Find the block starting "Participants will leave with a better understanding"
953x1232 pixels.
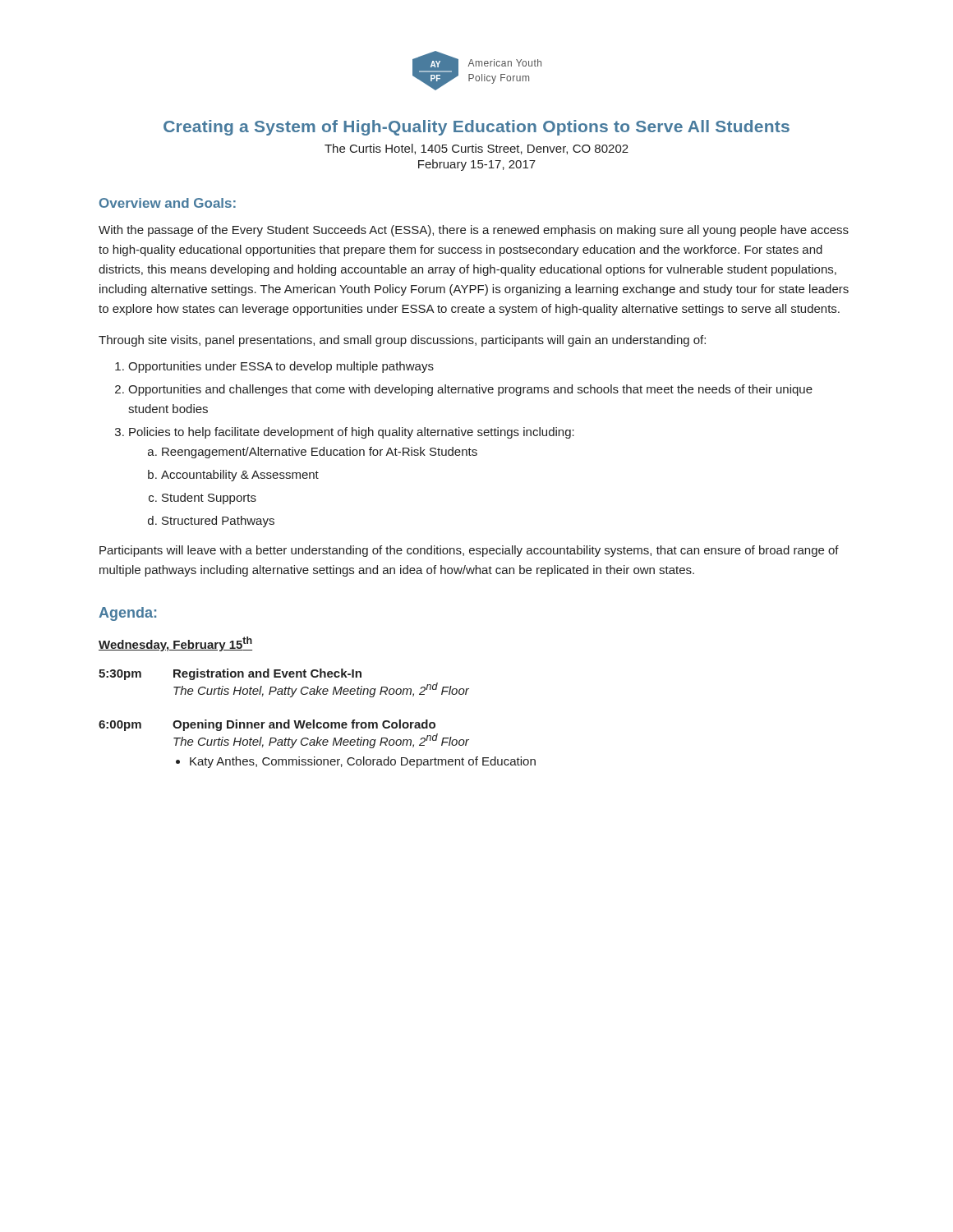pos(468,560)
